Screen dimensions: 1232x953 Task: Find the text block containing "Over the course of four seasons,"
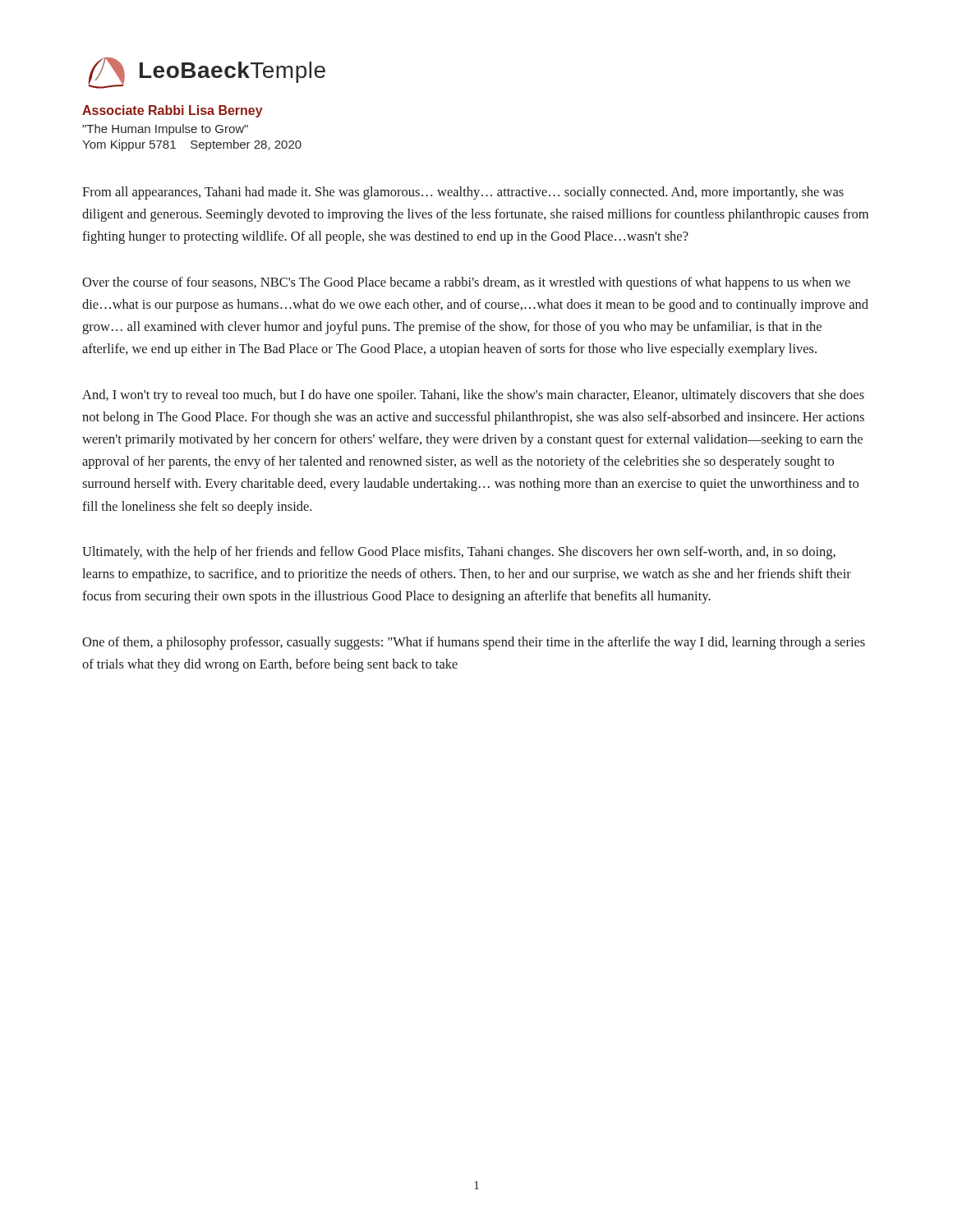pyautogui.click(x=475, y=315)
